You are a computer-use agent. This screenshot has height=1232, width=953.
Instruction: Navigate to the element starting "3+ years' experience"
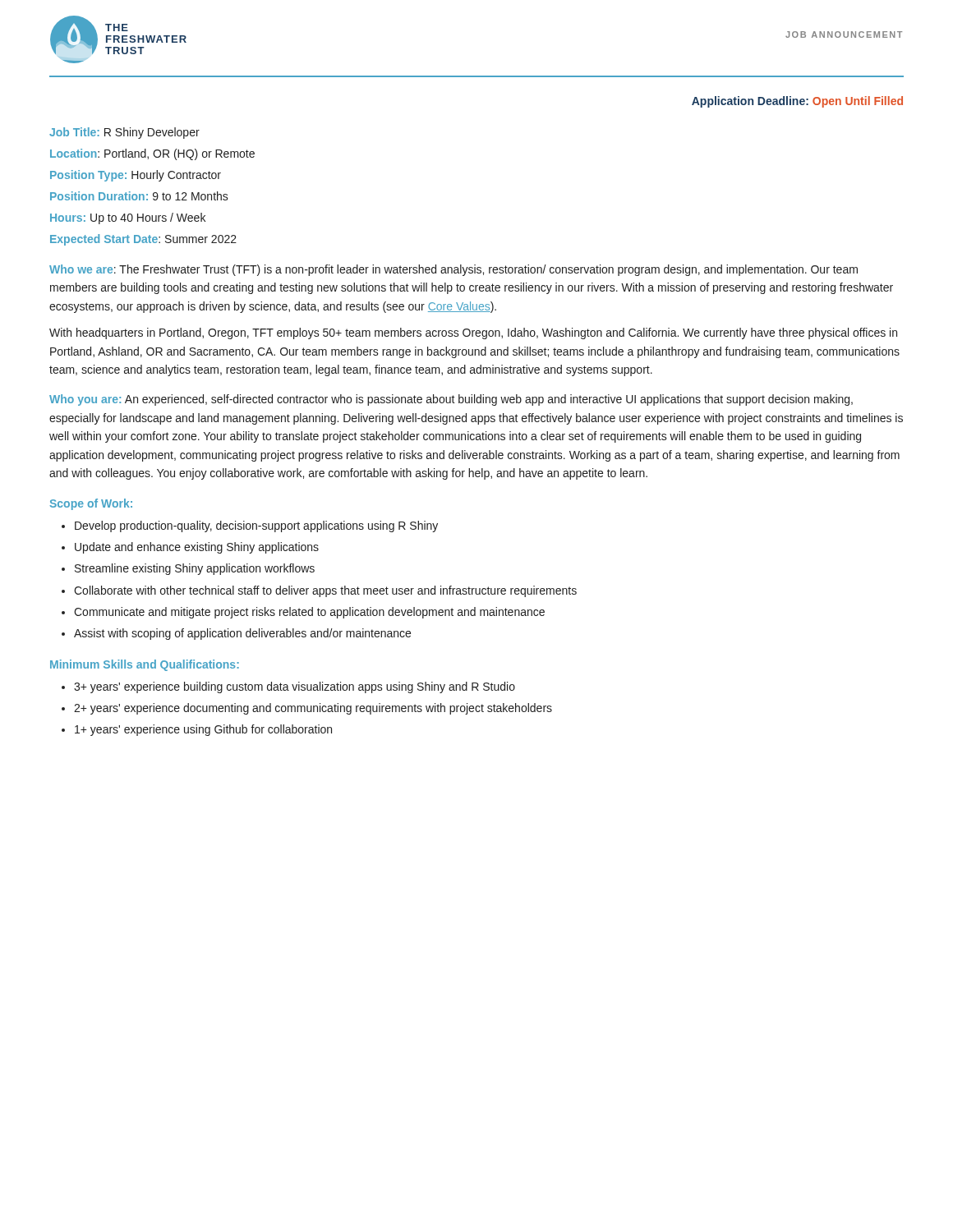click(295, 687)
